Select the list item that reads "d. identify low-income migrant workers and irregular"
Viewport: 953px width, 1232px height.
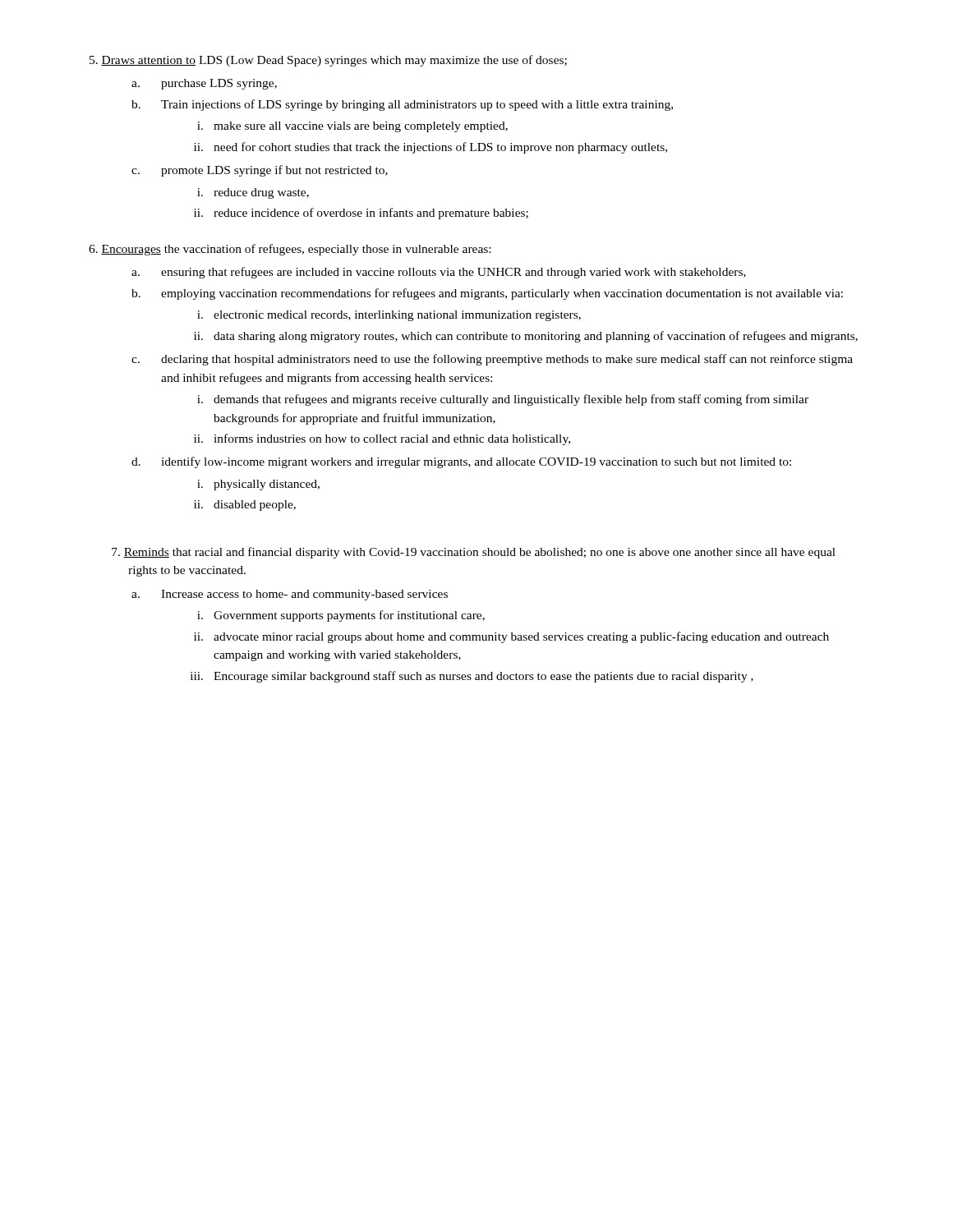pos(461,462)
